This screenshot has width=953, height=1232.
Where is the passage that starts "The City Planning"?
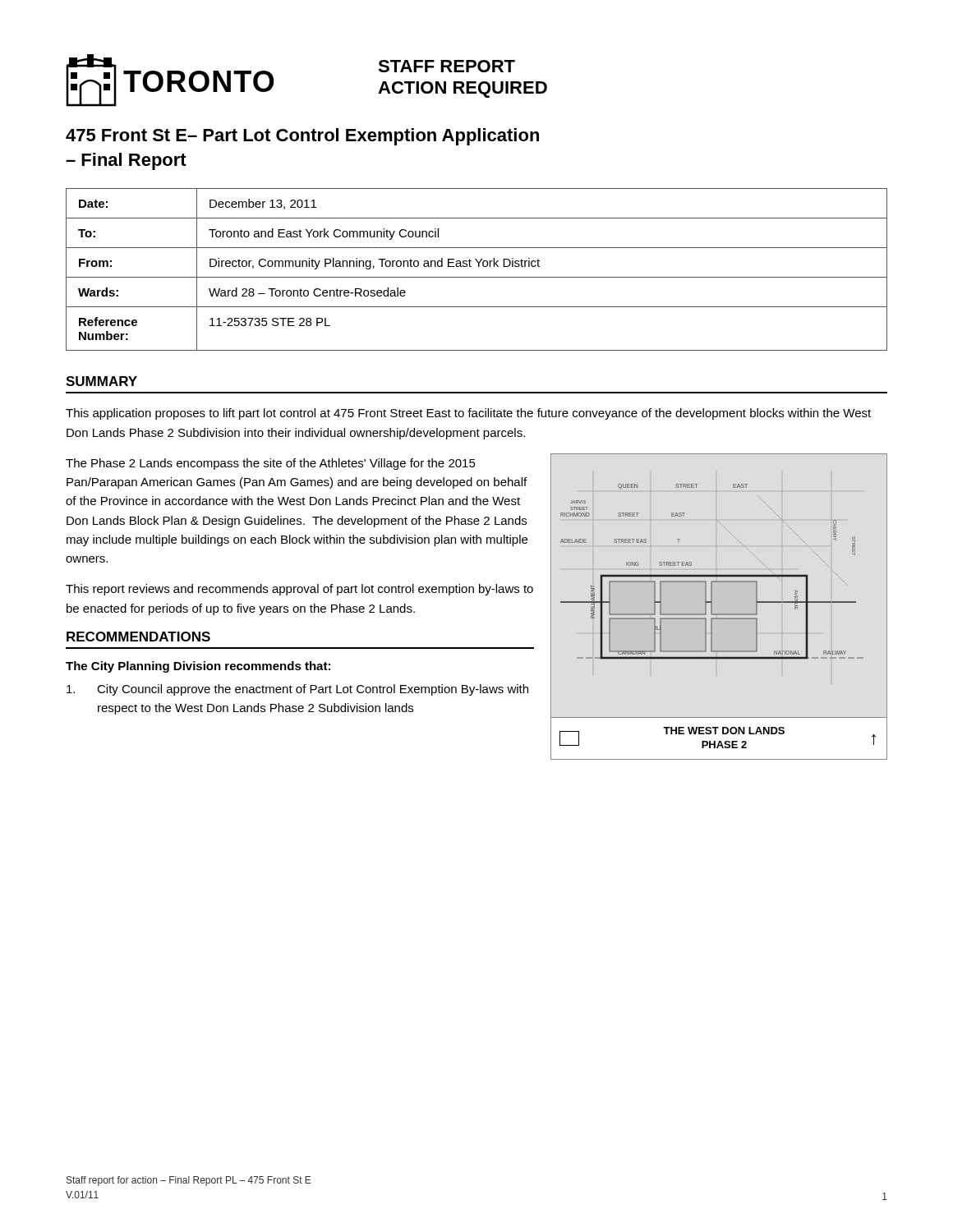199,666
